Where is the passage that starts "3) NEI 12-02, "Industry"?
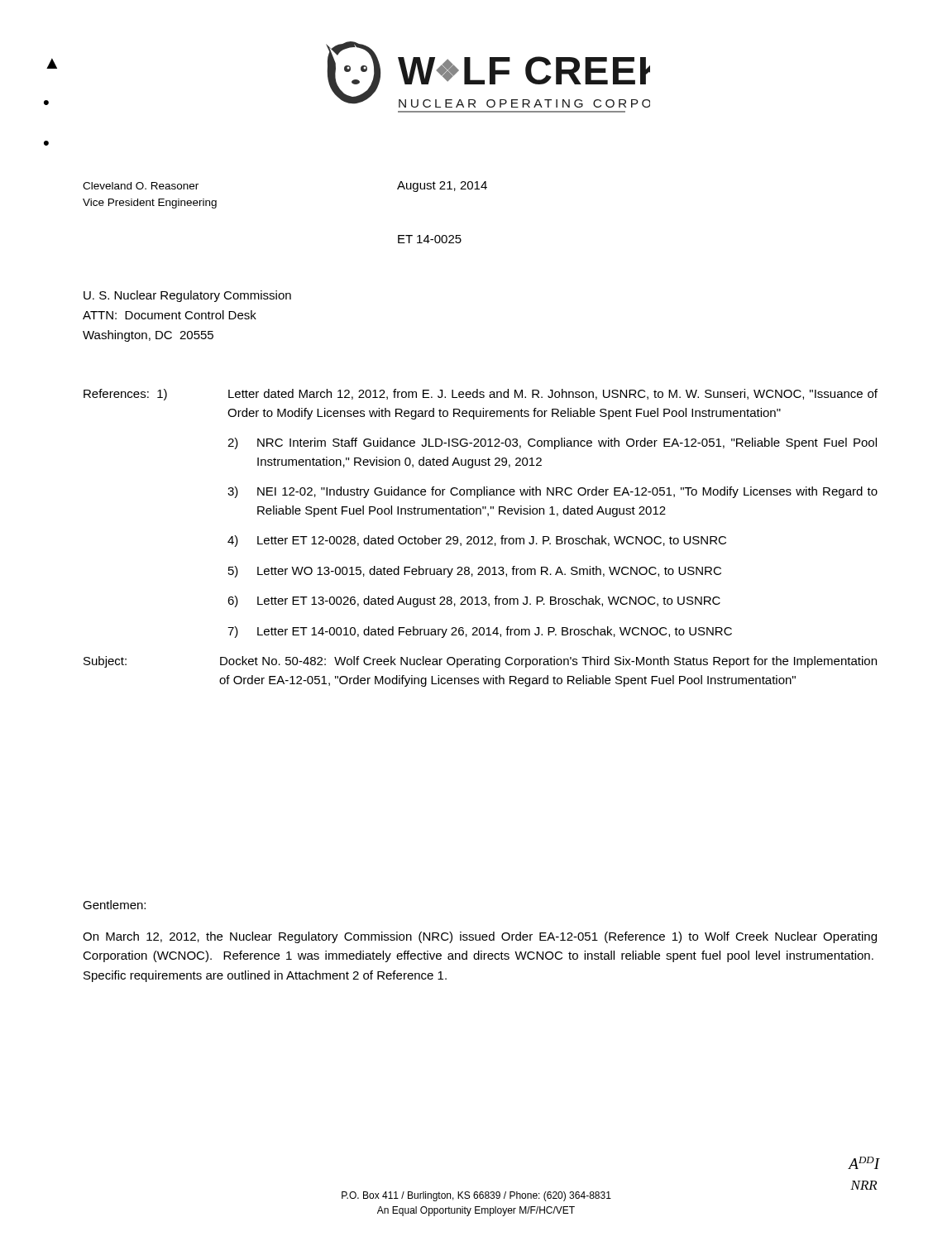Viewport: 952px width, 1241px height. point(480,501)
